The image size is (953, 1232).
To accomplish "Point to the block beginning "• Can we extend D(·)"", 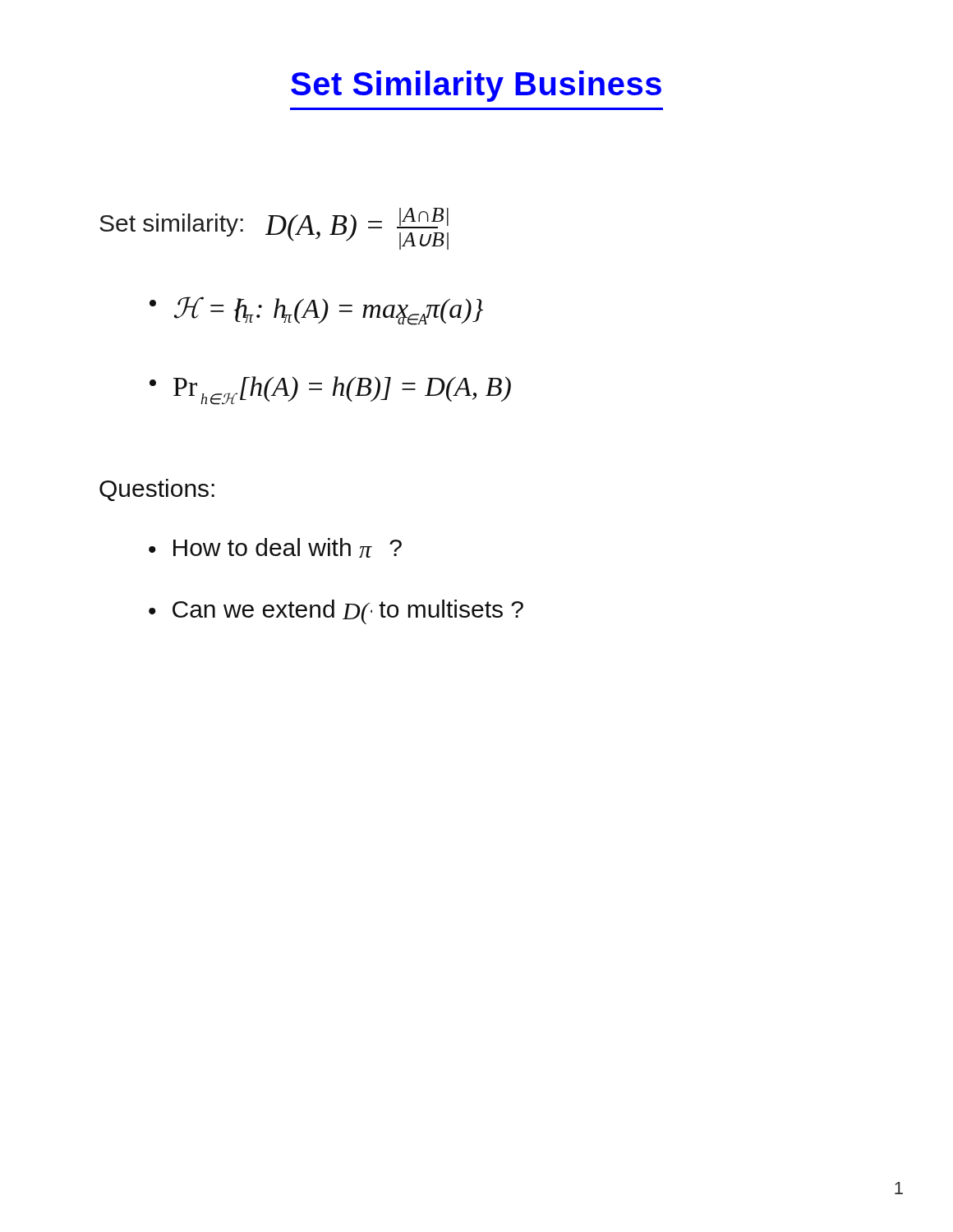I will tap(336, 611).
